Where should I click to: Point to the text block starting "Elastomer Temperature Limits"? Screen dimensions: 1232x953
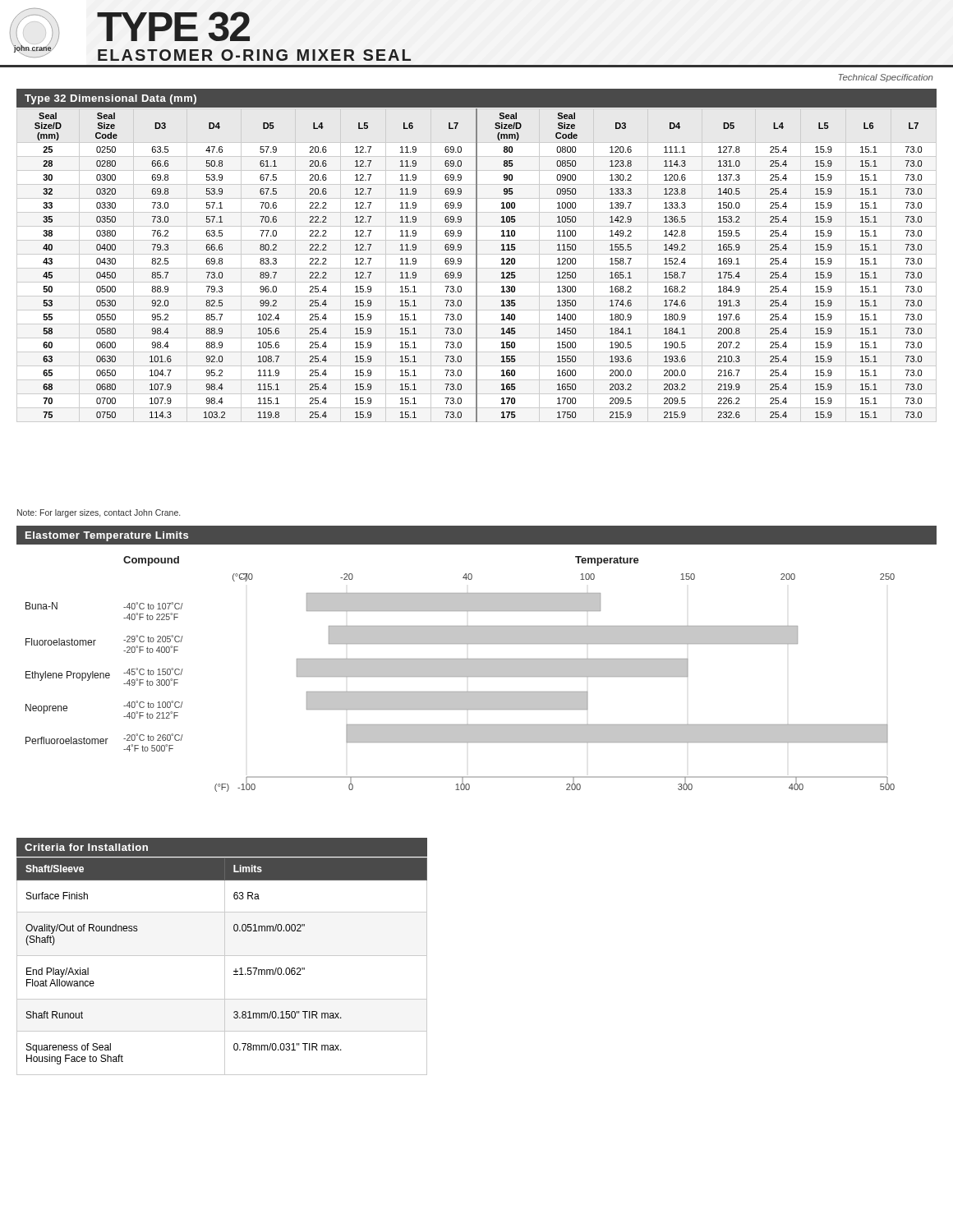pyautogui.click(x=476, y=535)
